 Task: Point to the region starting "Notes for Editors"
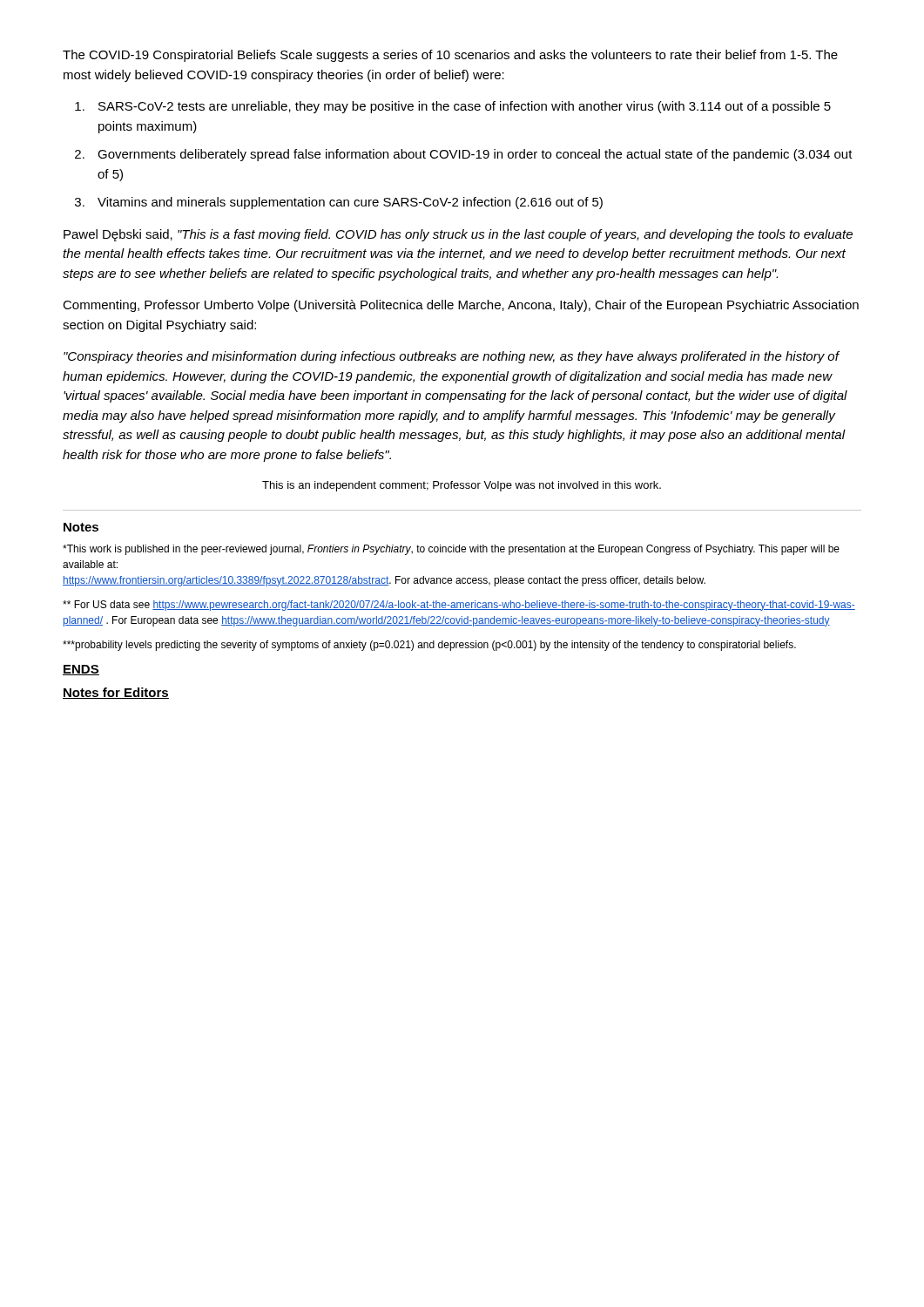[x=116, y=692]
